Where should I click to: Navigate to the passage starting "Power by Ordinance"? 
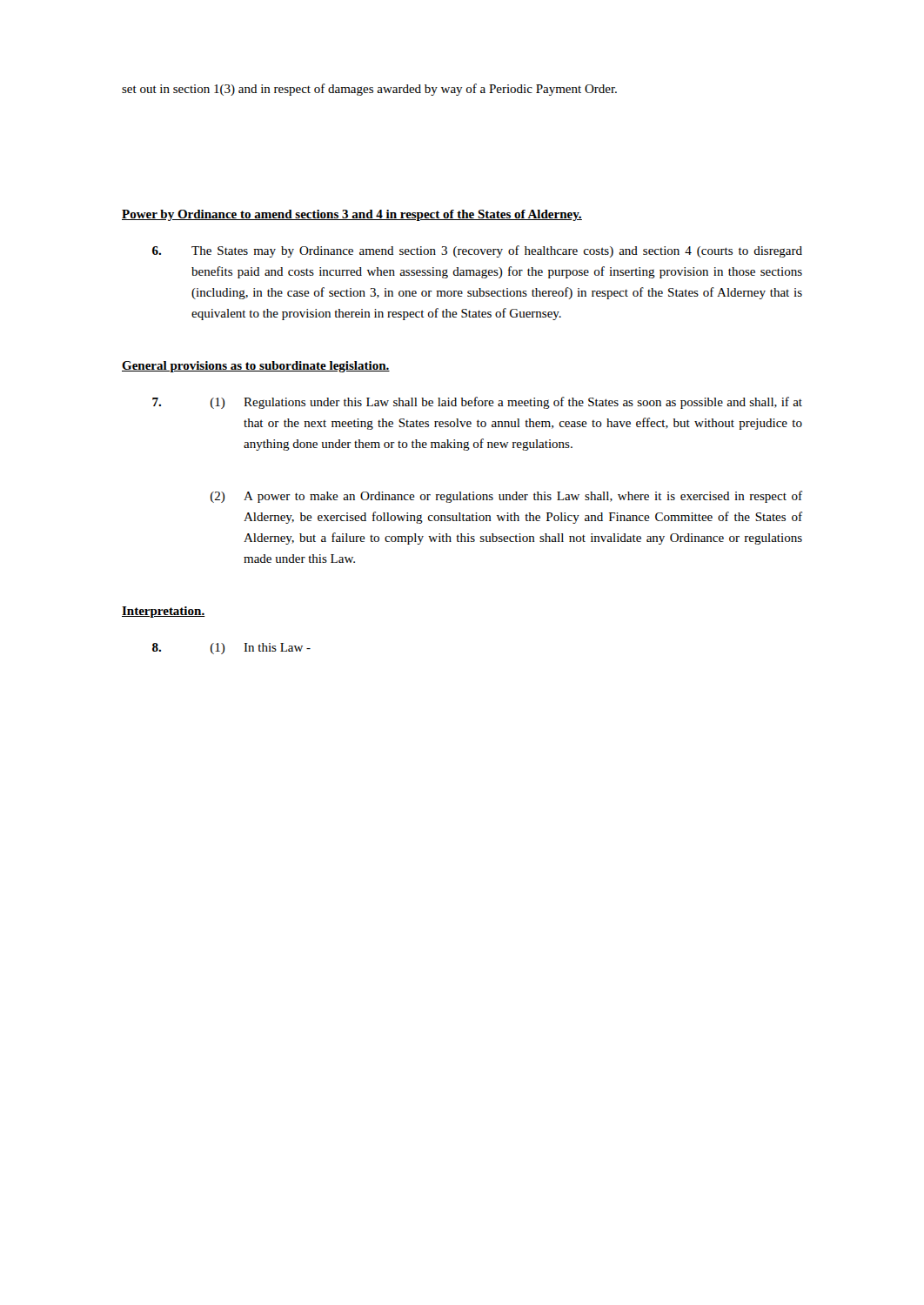[x=352, y=214]
